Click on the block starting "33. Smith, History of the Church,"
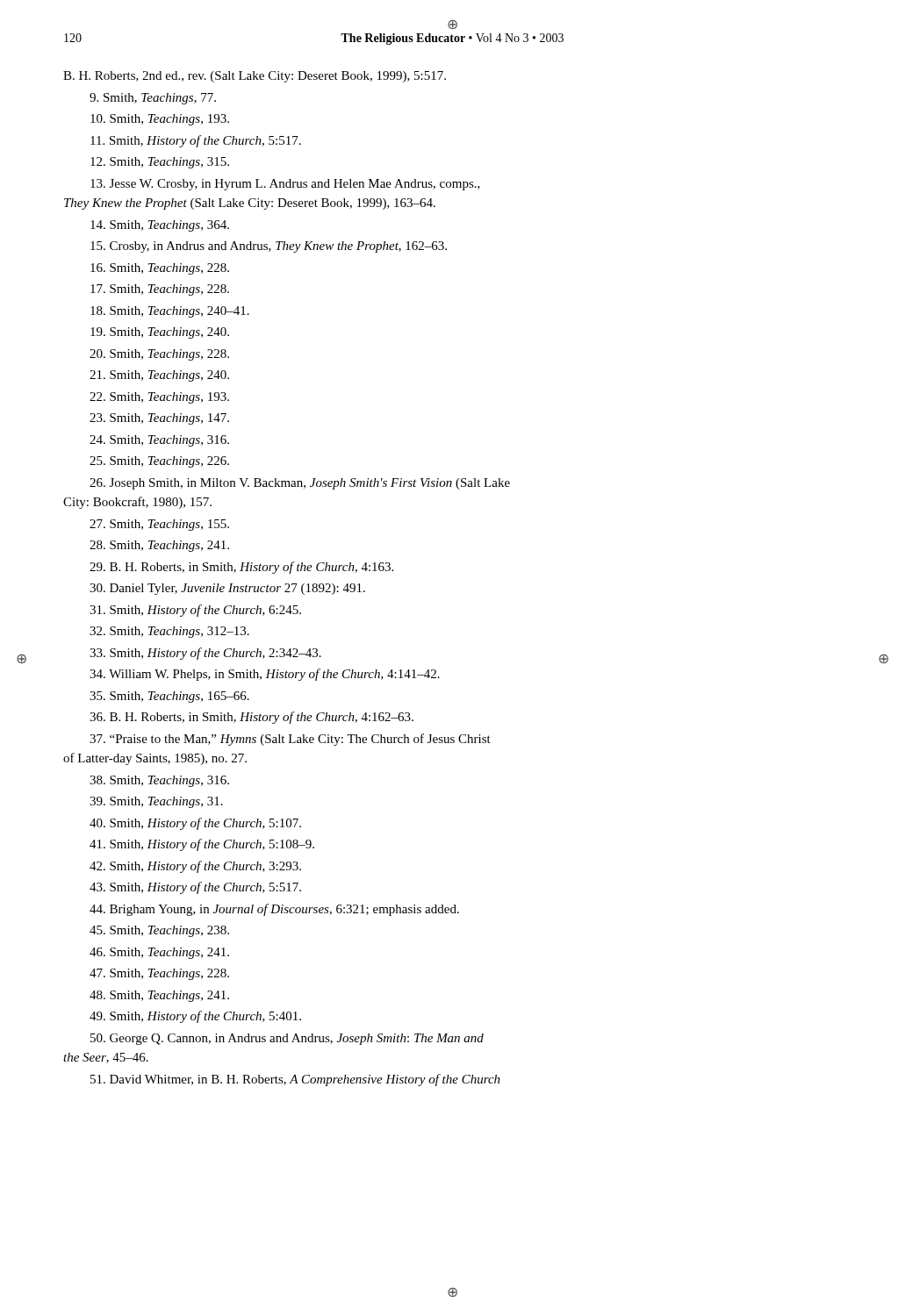 point(206,652)
